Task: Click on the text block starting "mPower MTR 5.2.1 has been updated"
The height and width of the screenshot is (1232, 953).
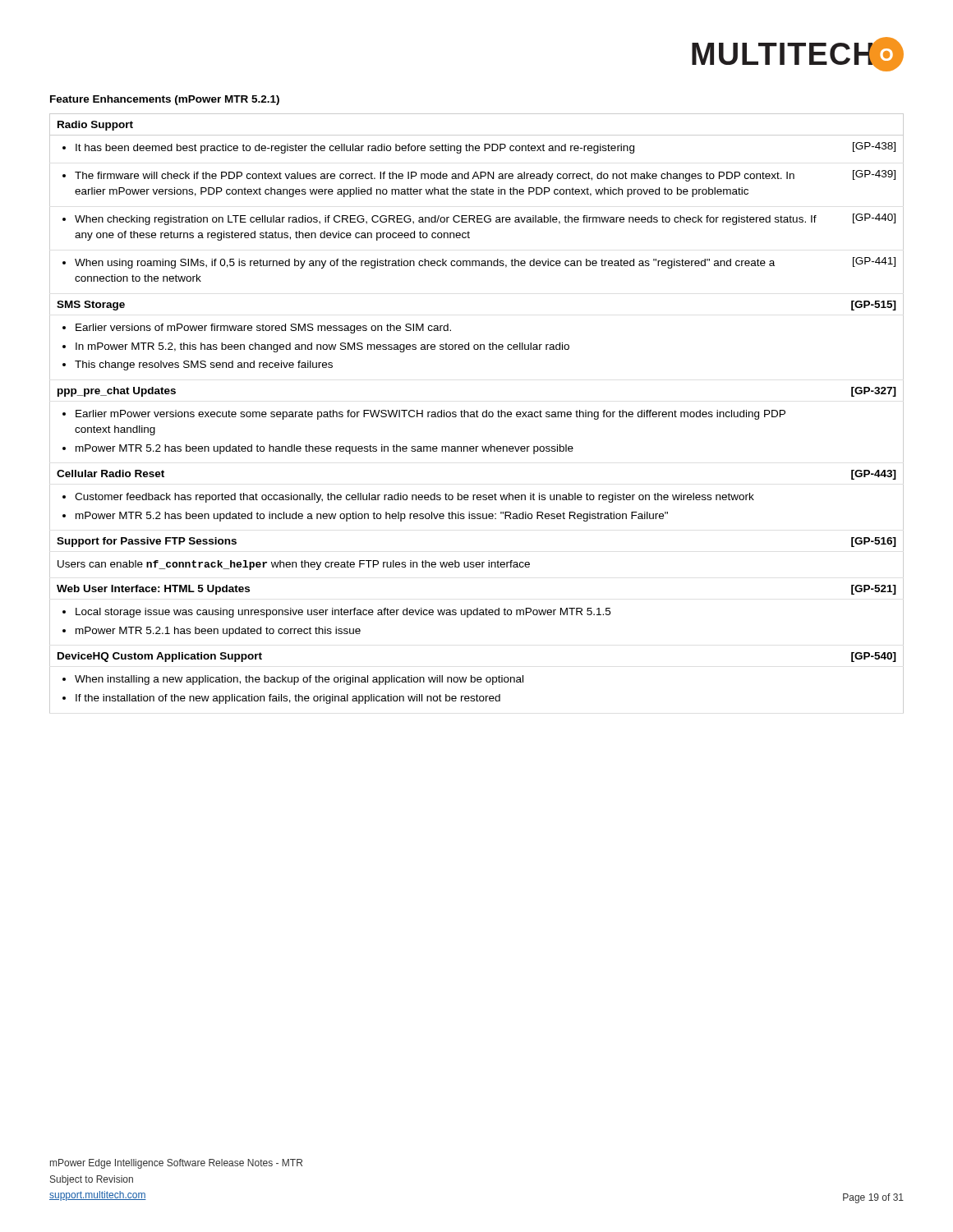Action: pyautogui.click(x=218, y=630)
